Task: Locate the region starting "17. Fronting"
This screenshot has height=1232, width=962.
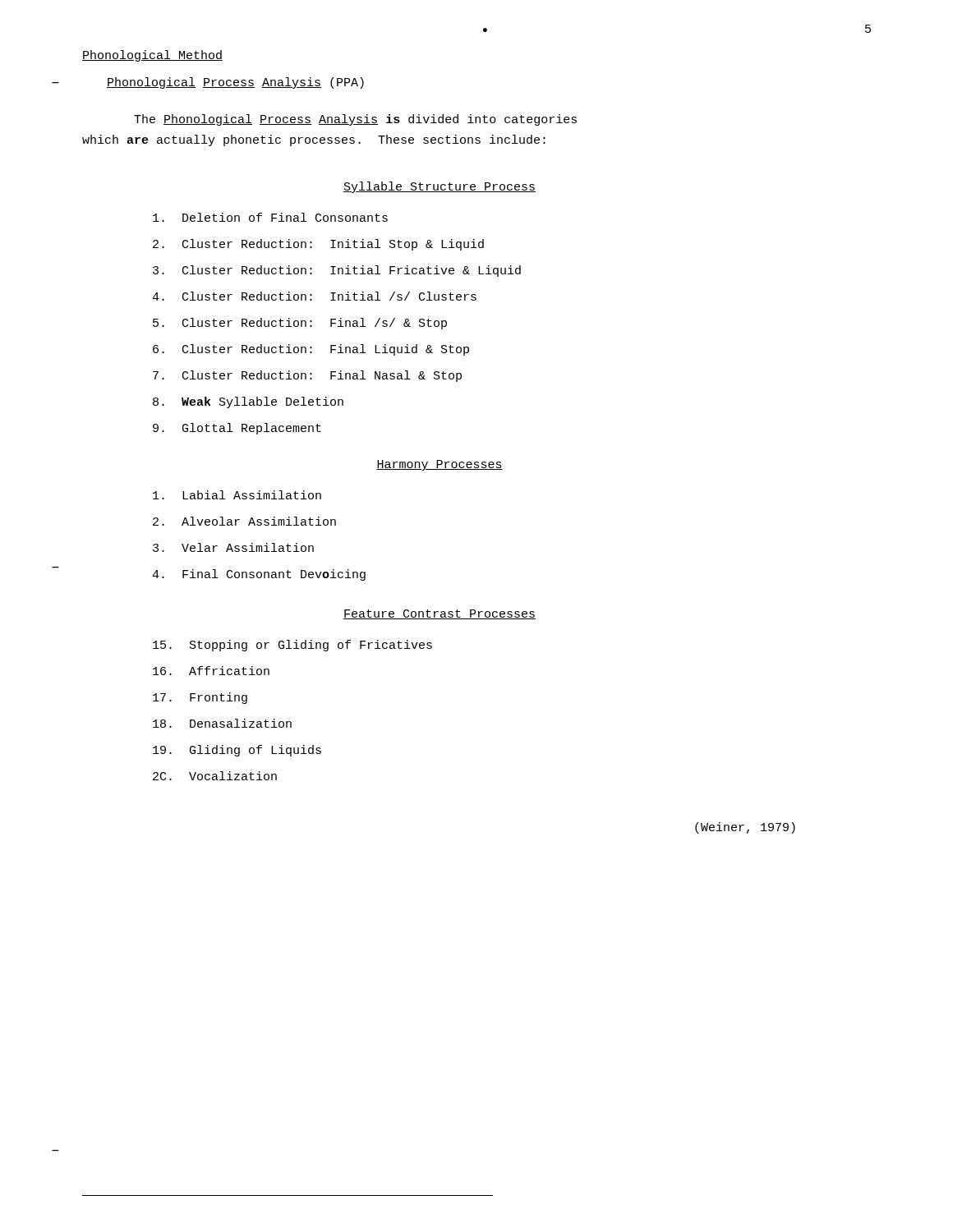Action: click(200, 699)
